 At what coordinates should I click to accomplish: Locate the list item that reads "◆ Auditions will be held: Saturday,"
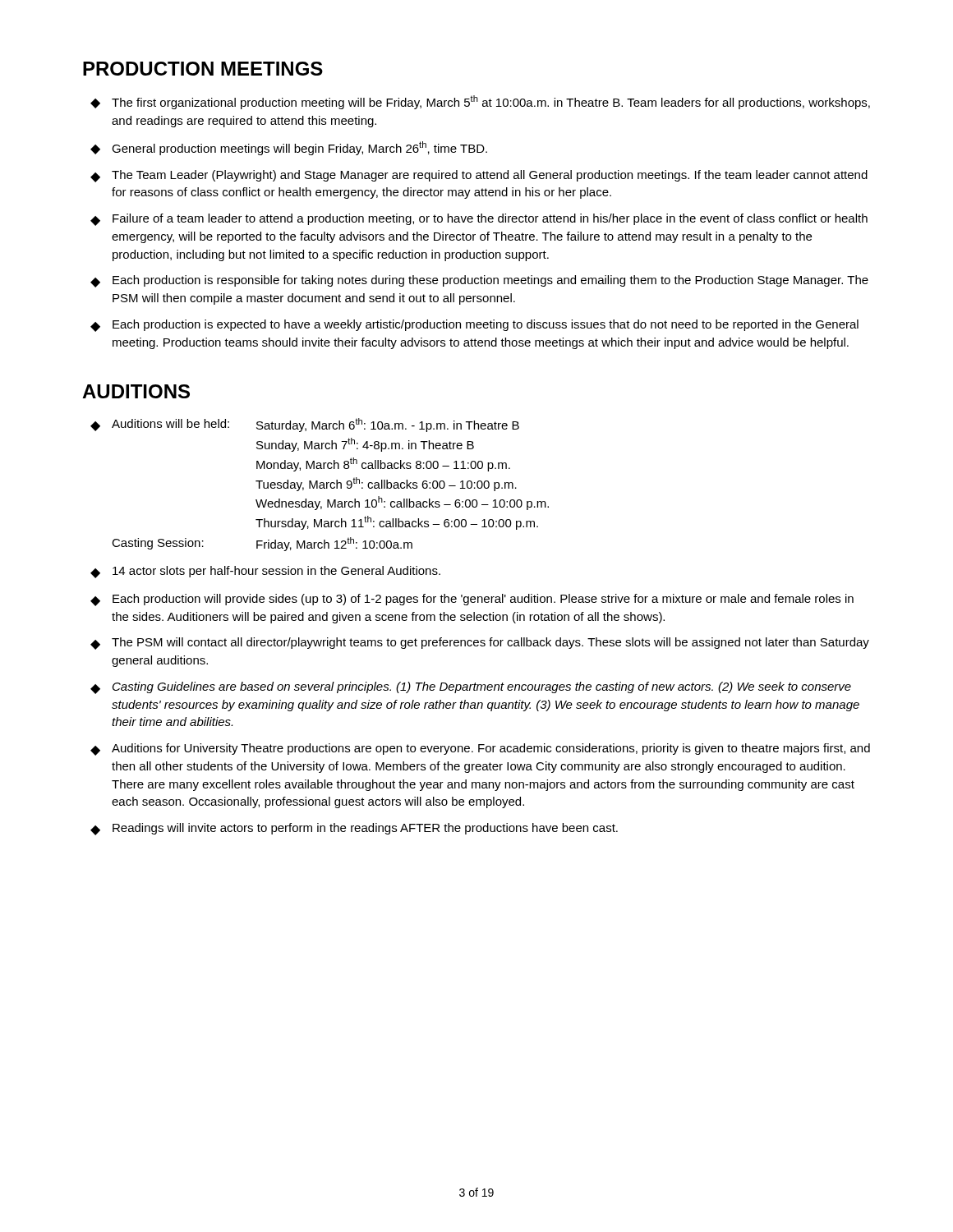tap(481, 484)
